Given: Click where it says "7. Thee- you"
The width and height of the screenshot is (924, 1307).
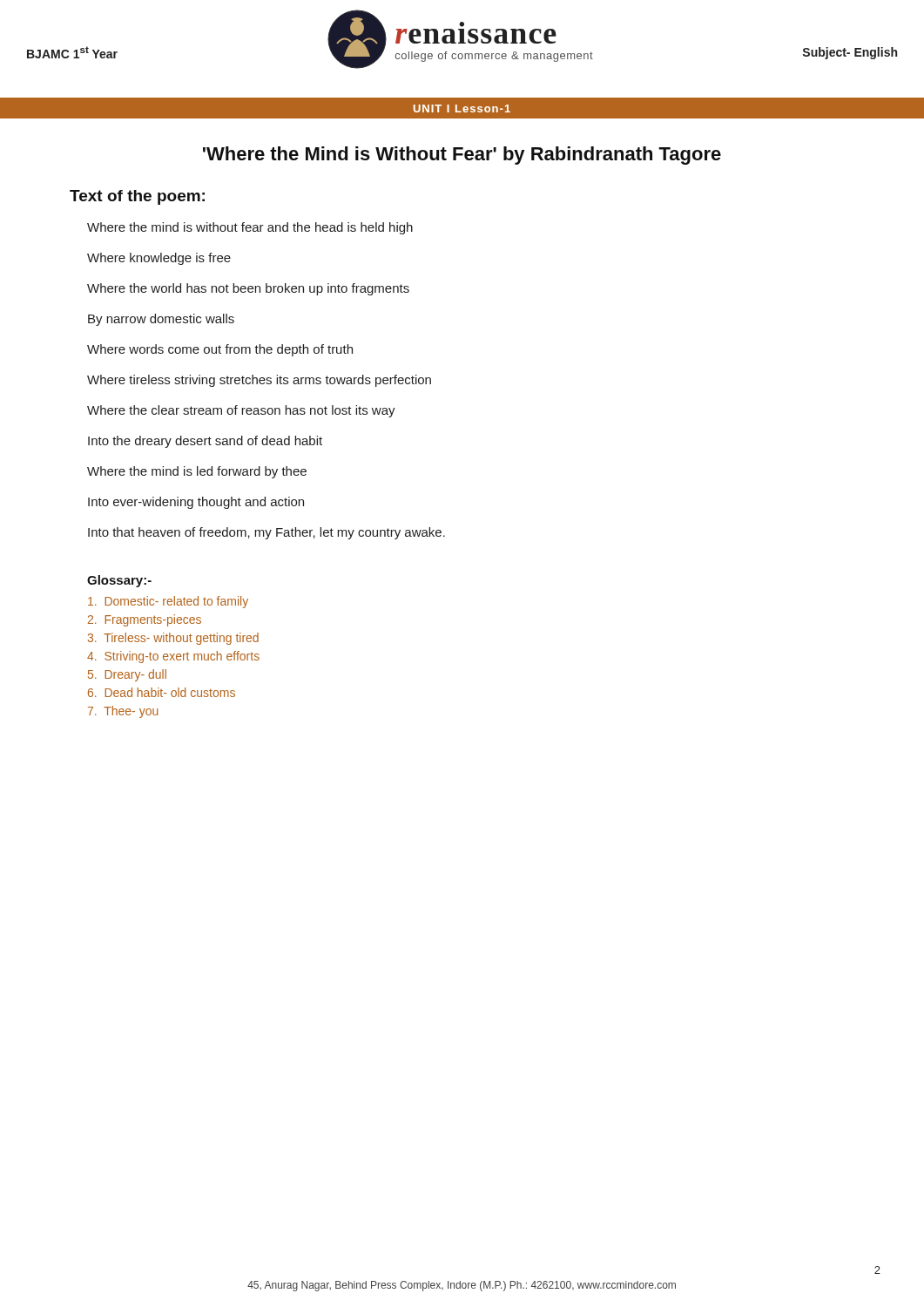Looking at the screenshot, I should [123, 711].
